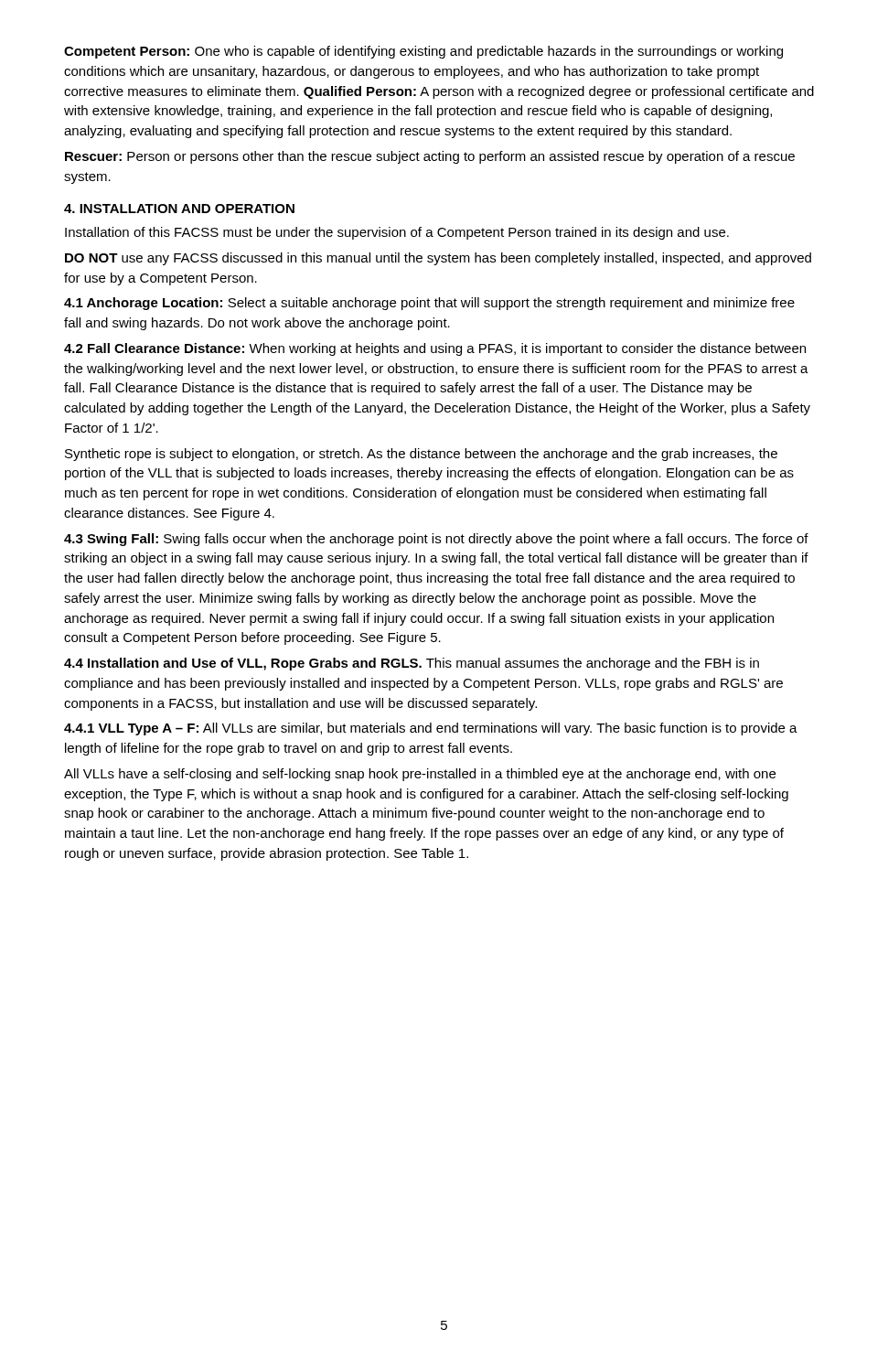Locate the text block that says "DO NOT use any"
The height and width of the screenshot is (1372, 888).
[x=438, y=267]
